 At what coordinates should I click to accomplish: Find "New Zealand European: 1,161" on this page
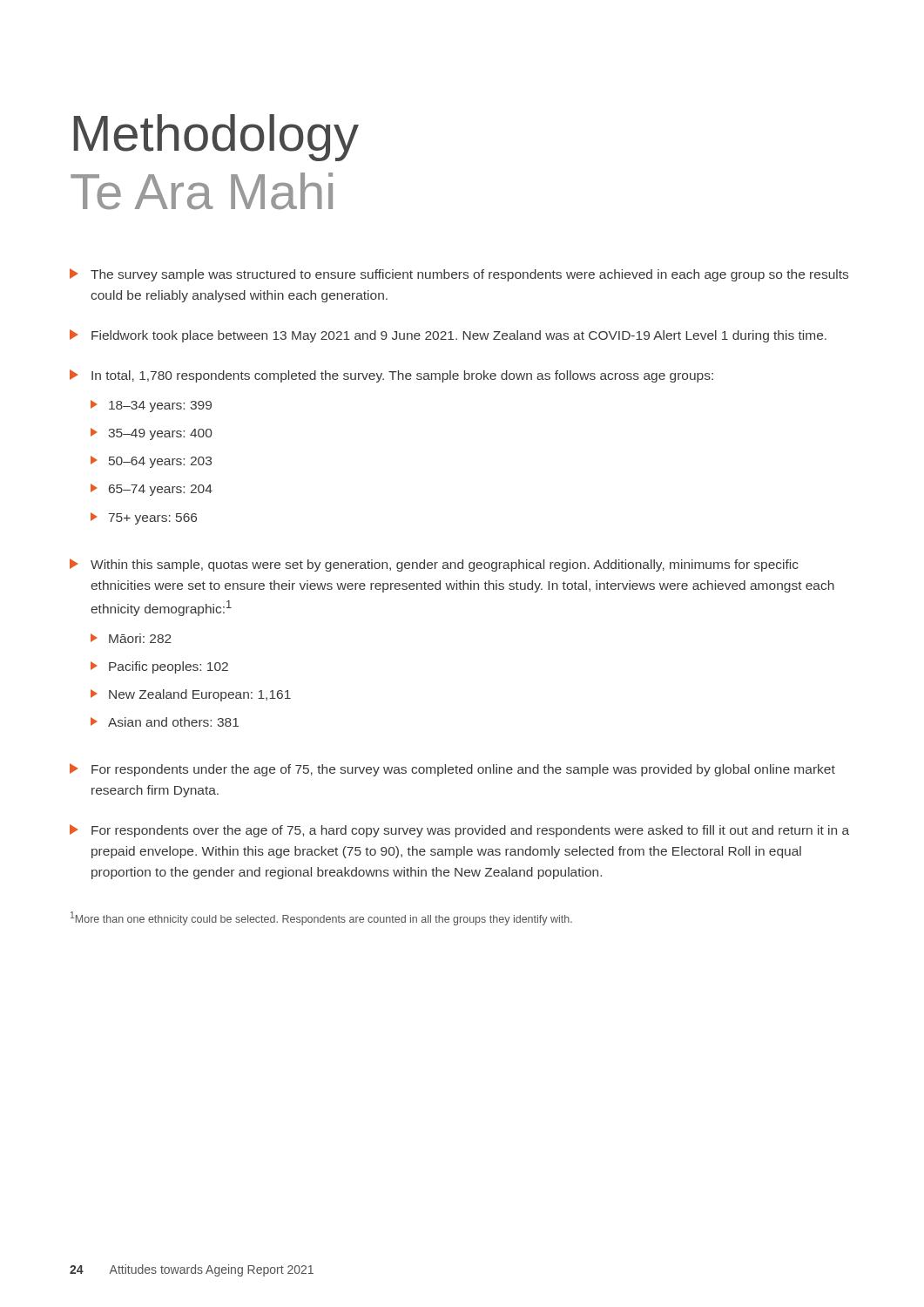point(191,695)
